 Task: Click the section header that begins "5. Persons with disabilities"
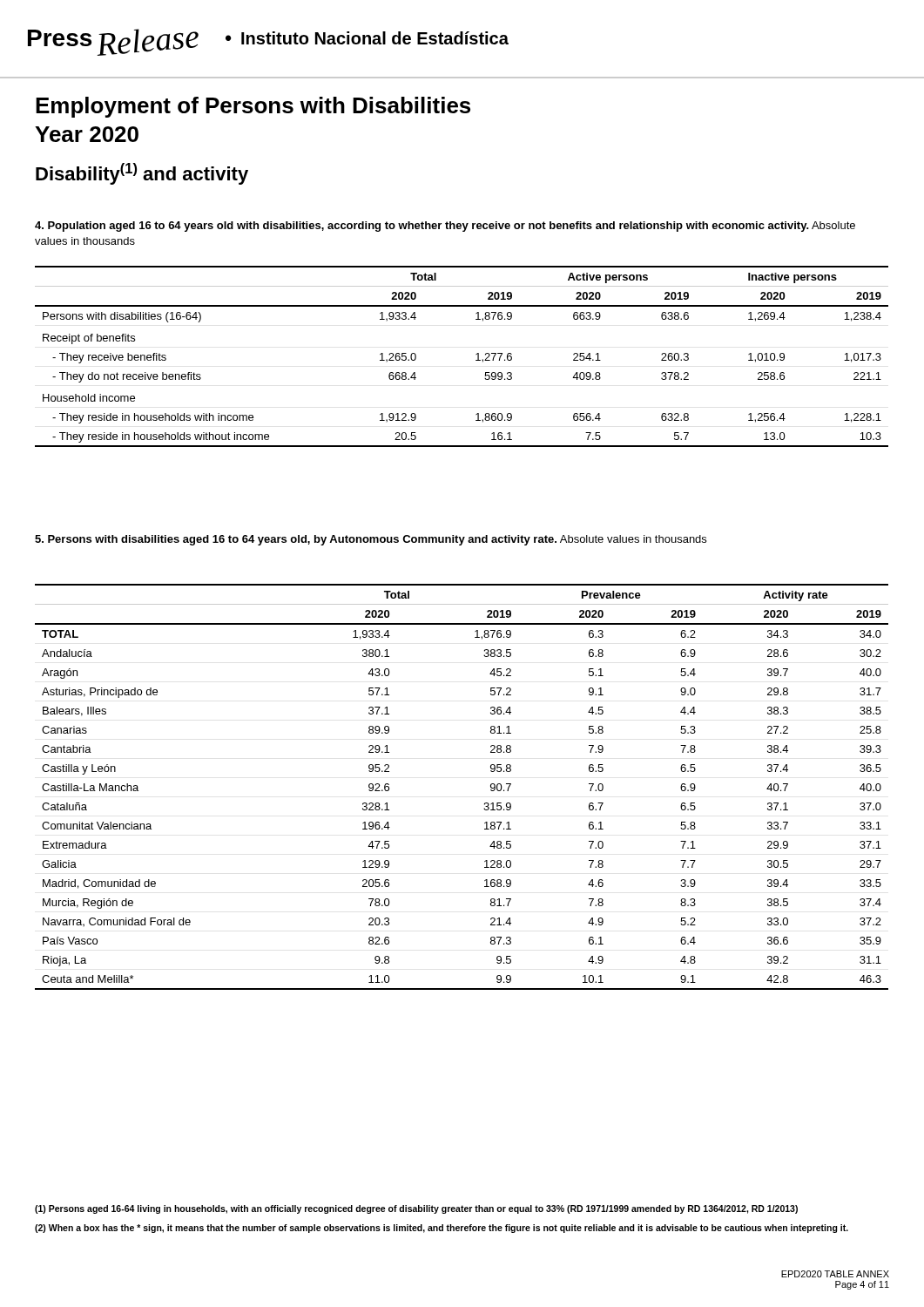(x=462, y=539)
